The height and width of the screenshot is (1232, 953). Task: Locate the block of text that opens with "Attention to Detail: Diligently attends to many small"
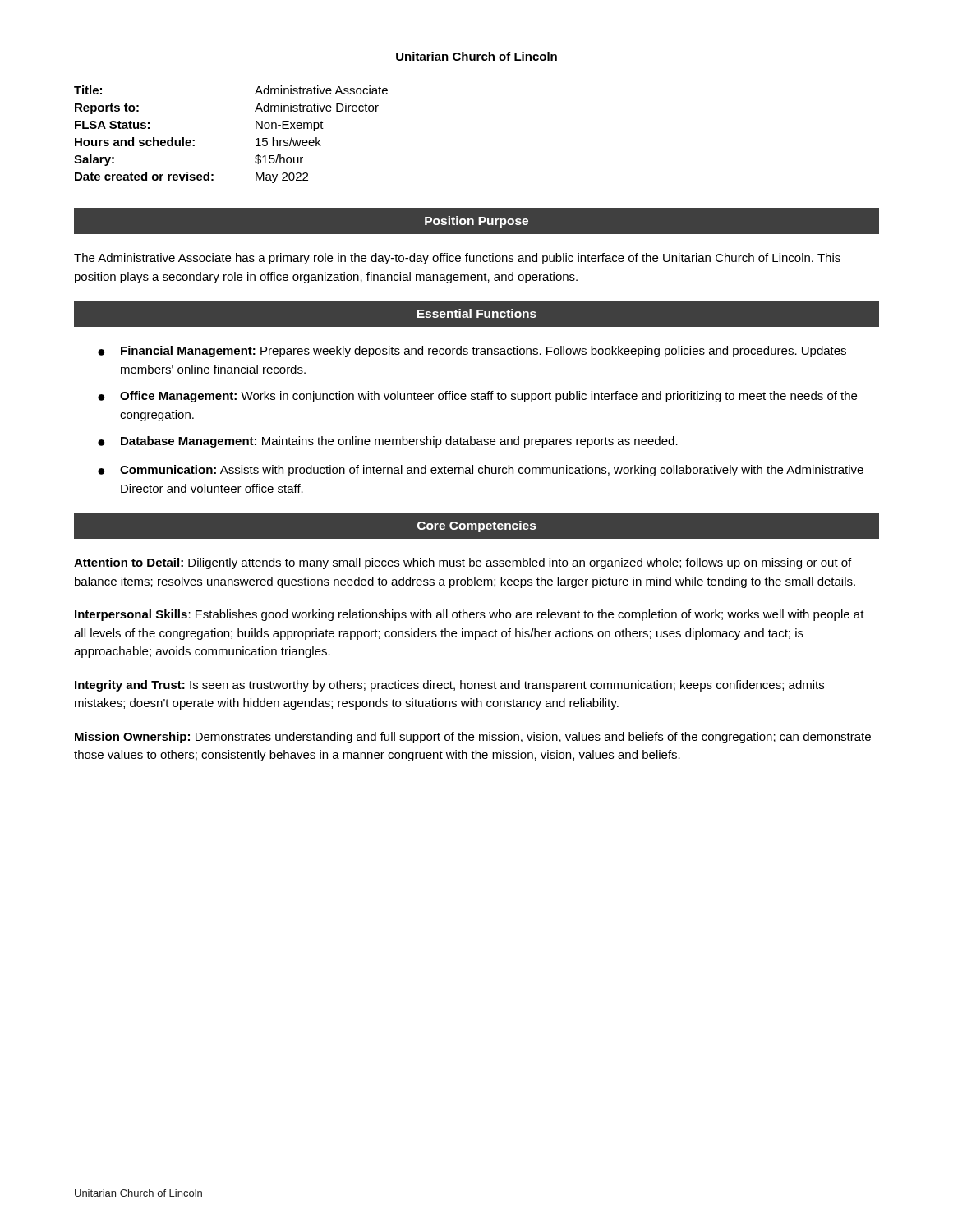coord(465,572)
